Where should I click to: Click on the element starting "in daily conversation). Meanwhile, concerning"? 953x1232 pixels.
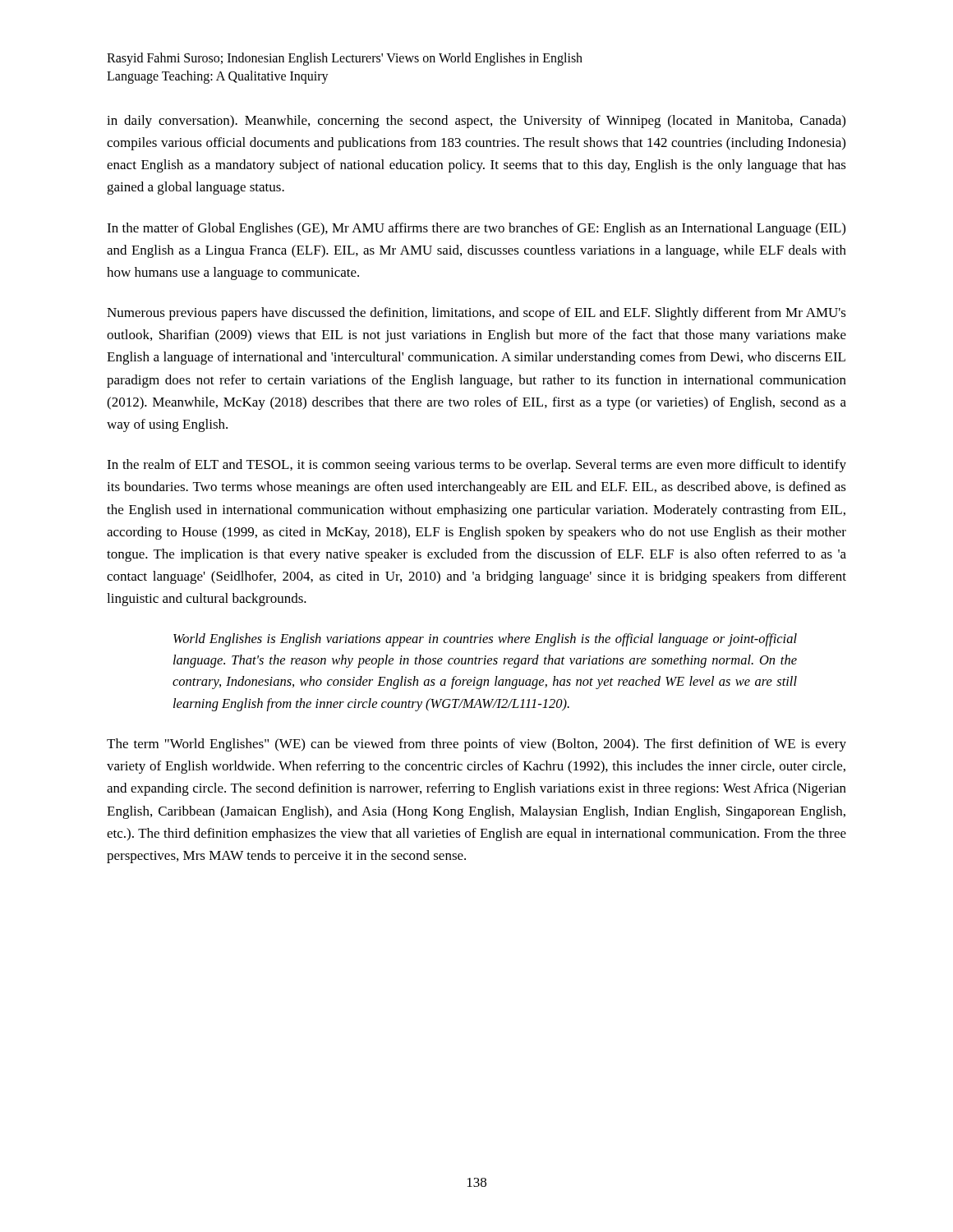tap(476, 154)
